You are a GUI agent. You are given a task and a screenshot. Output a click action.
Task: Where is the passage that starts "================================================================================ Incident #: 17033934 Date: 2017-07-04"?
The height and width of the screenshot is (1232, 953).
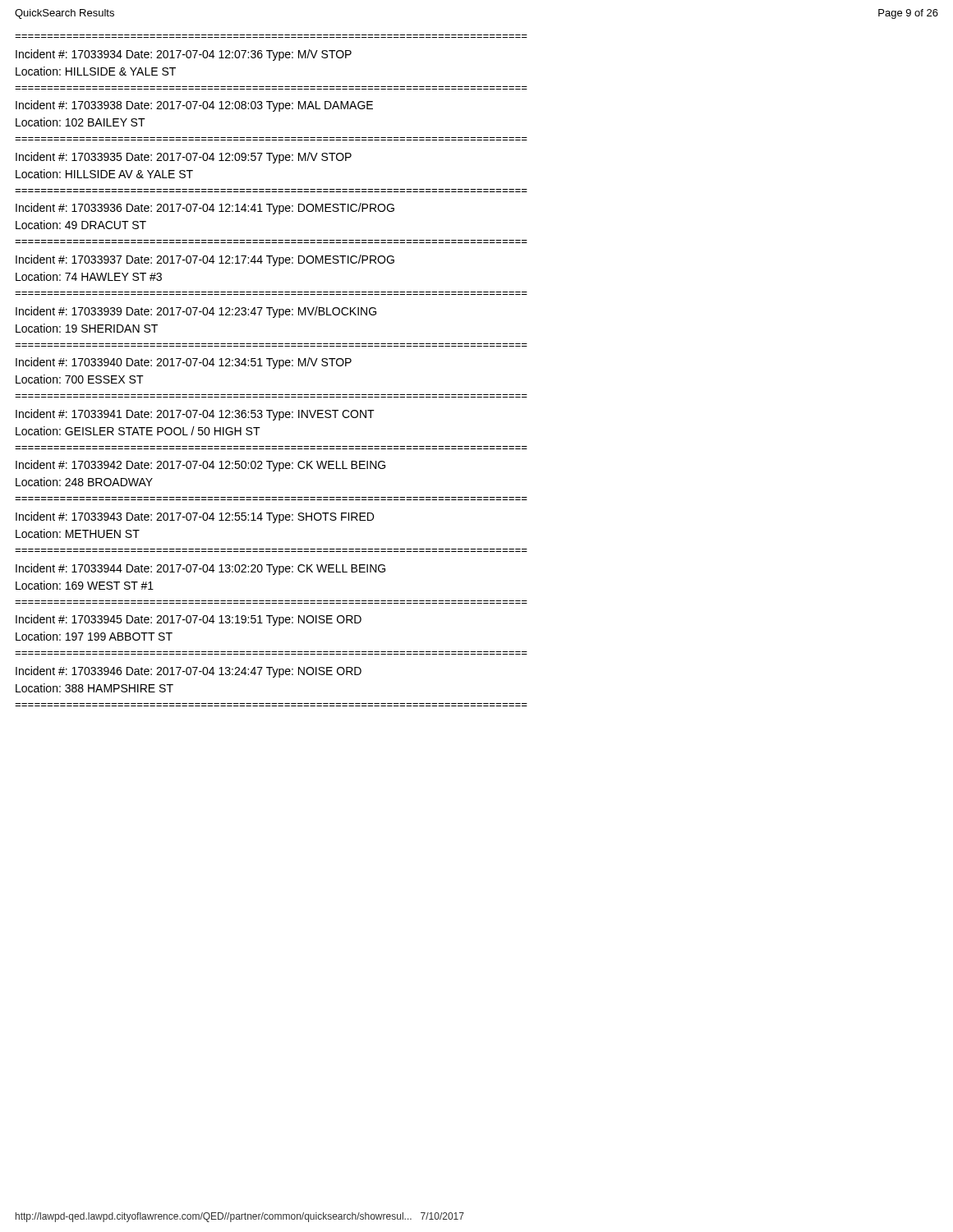184,55
